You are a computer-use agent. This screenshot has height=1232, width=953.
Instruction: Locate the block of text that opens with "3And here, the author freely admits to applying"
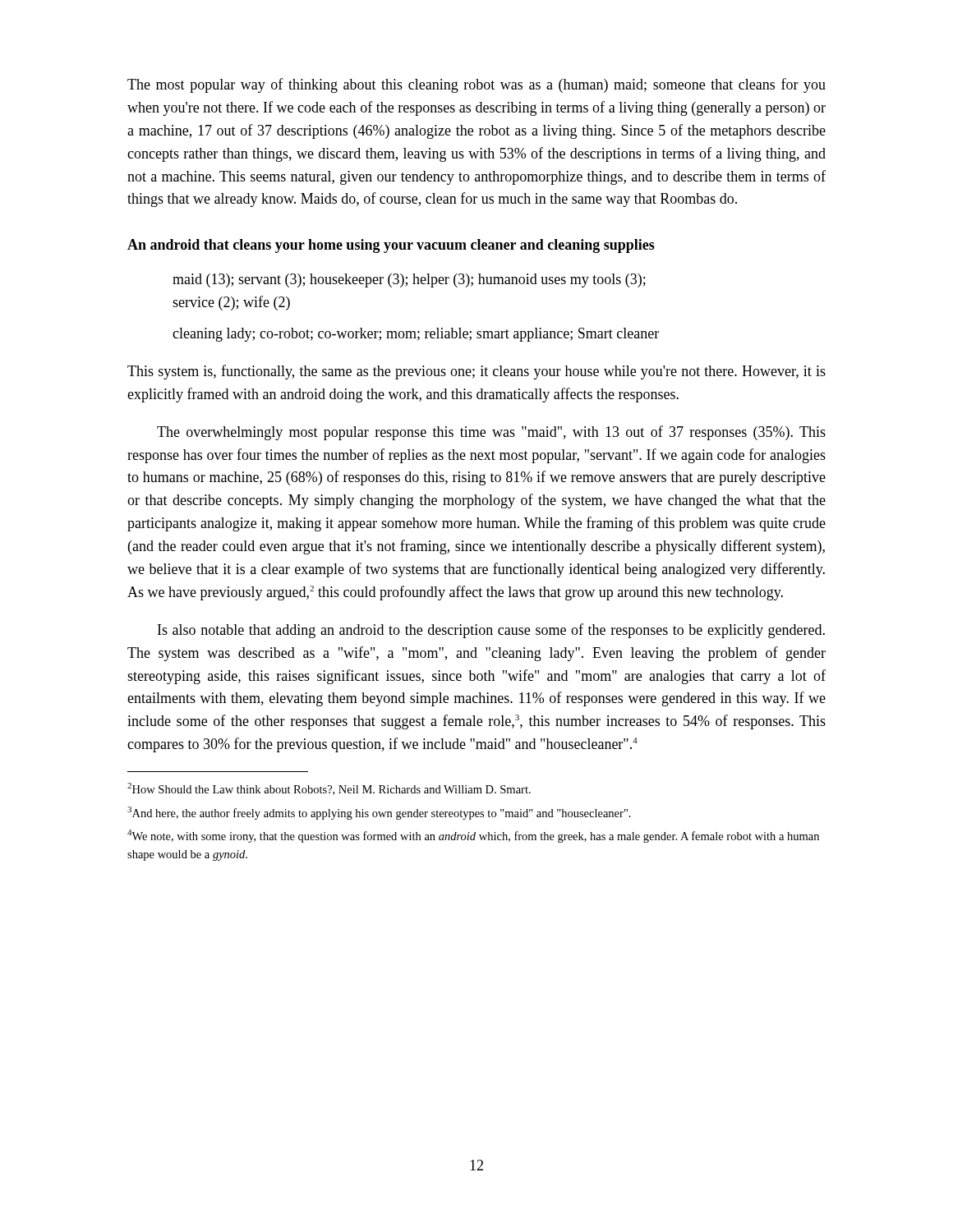click(x=379, y=812)
